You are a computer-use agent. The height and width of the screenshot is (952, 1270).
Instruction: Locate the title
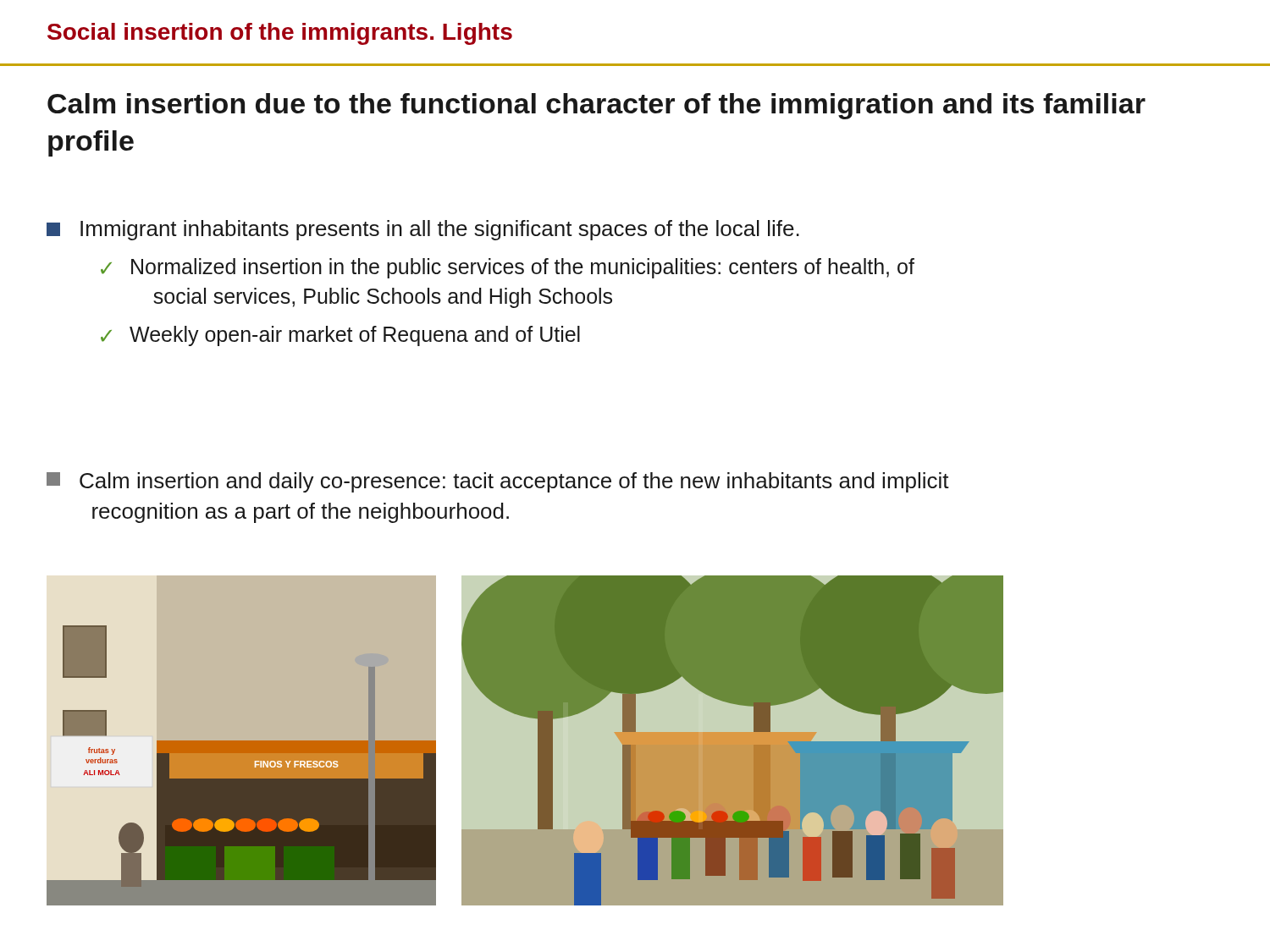(x=596, y=122)
